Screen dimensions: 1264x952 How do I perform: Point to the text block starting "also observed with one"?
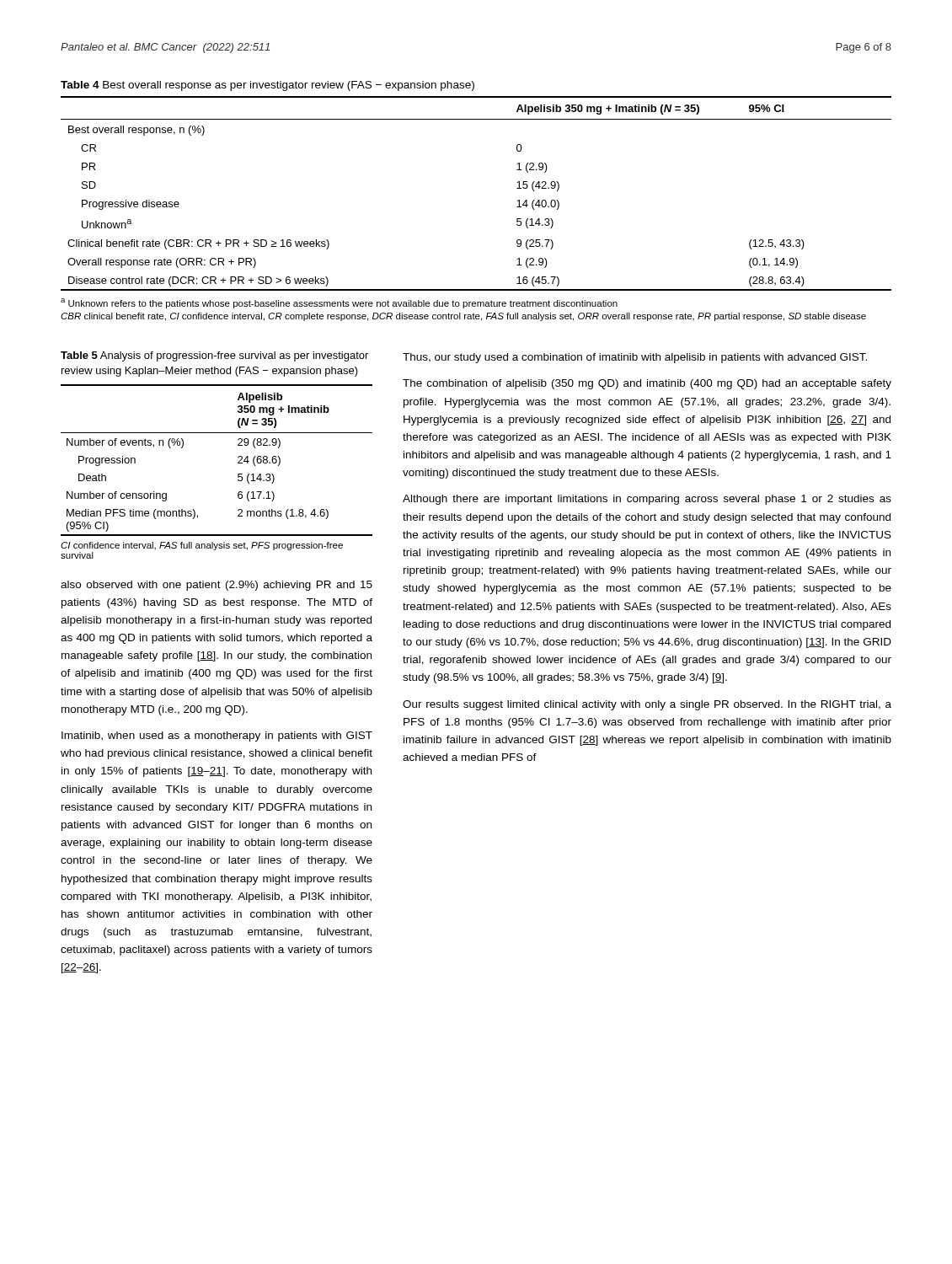tap(217, 776)
